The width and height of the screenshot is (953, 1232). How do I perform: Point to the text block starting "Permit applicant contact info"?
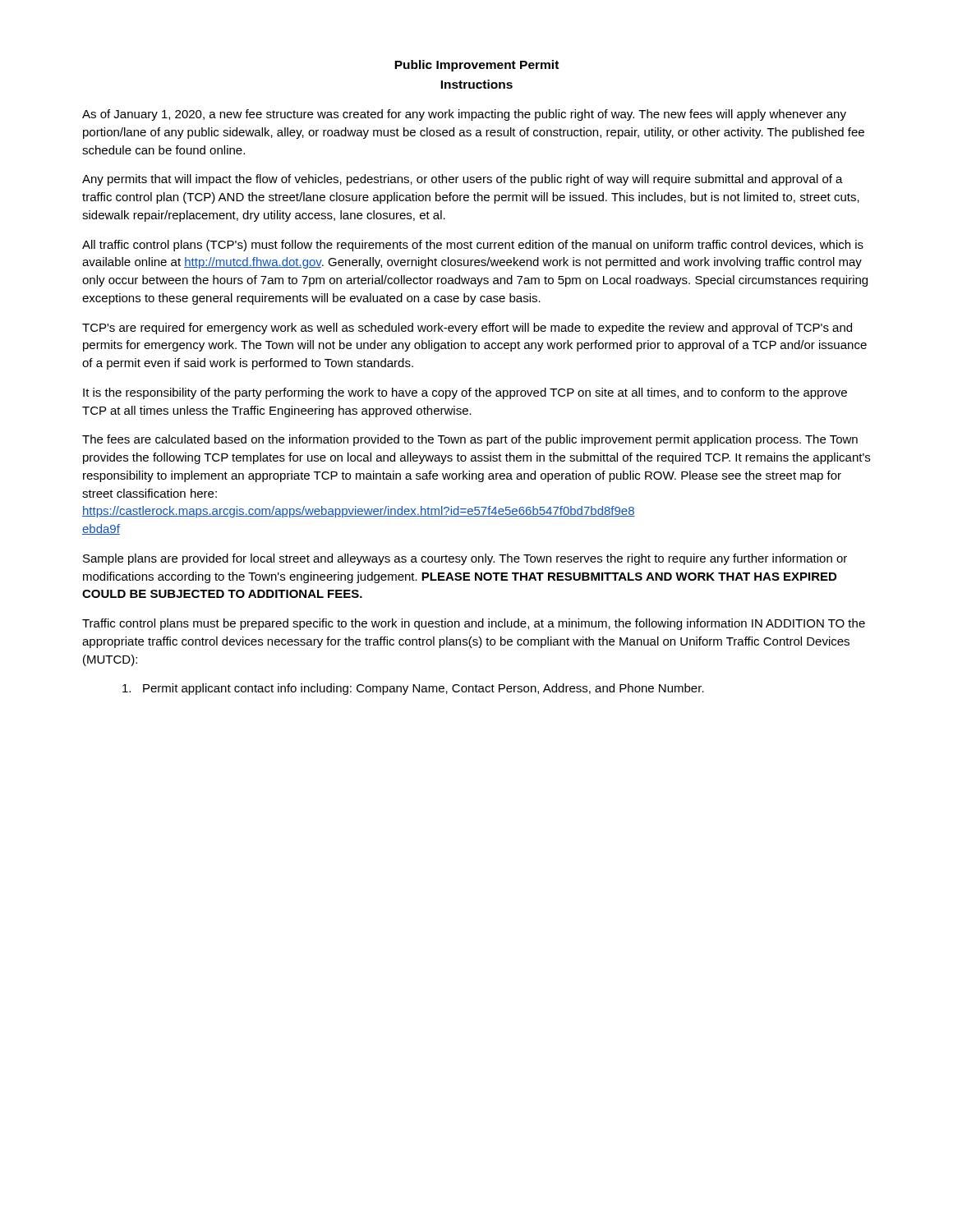click(x=413, y=688)
